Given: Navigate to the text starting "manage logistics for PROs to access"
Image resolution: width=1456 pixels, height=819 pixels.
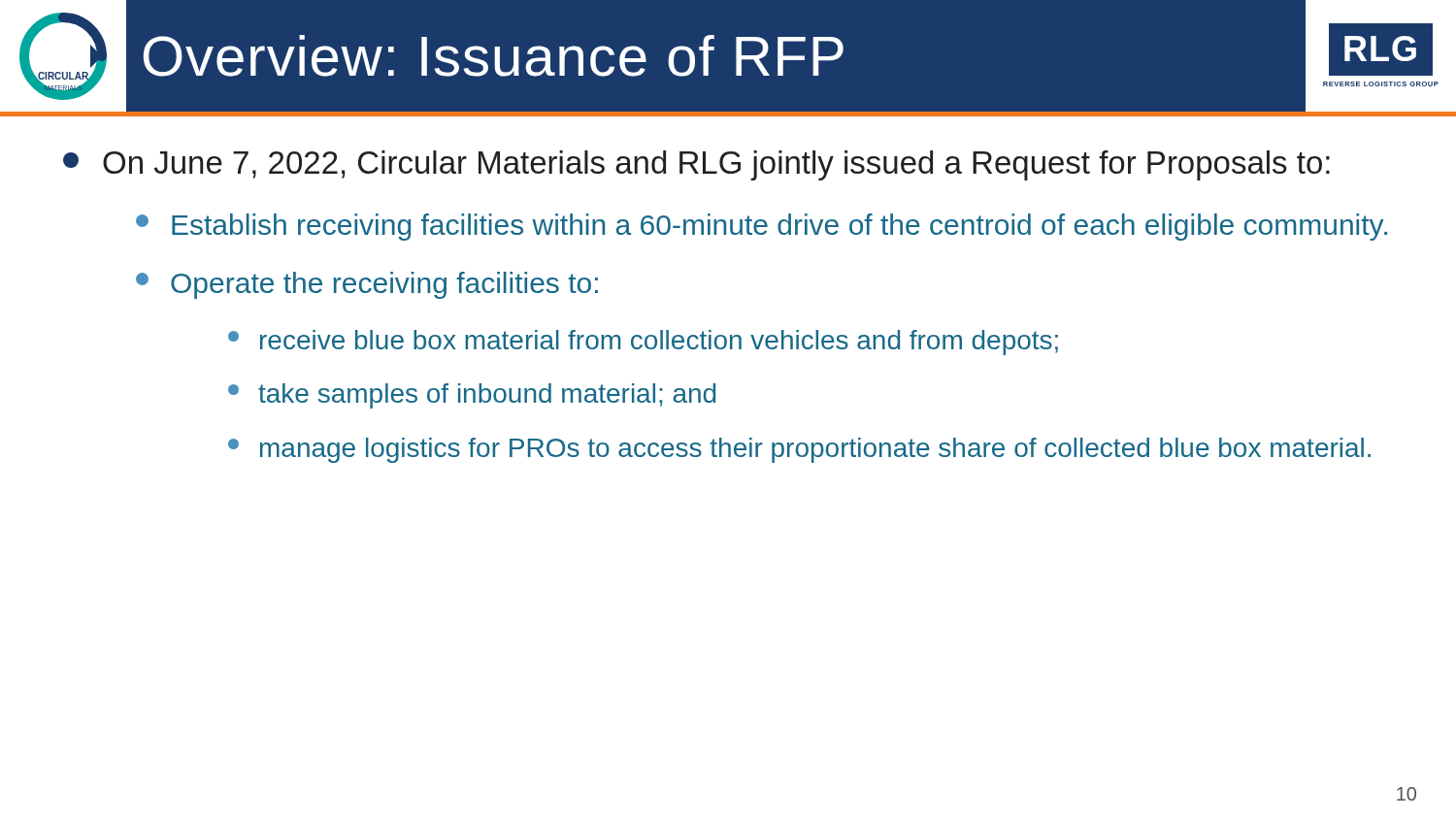Looking at the screenshot, I should [x=801, y=448].
